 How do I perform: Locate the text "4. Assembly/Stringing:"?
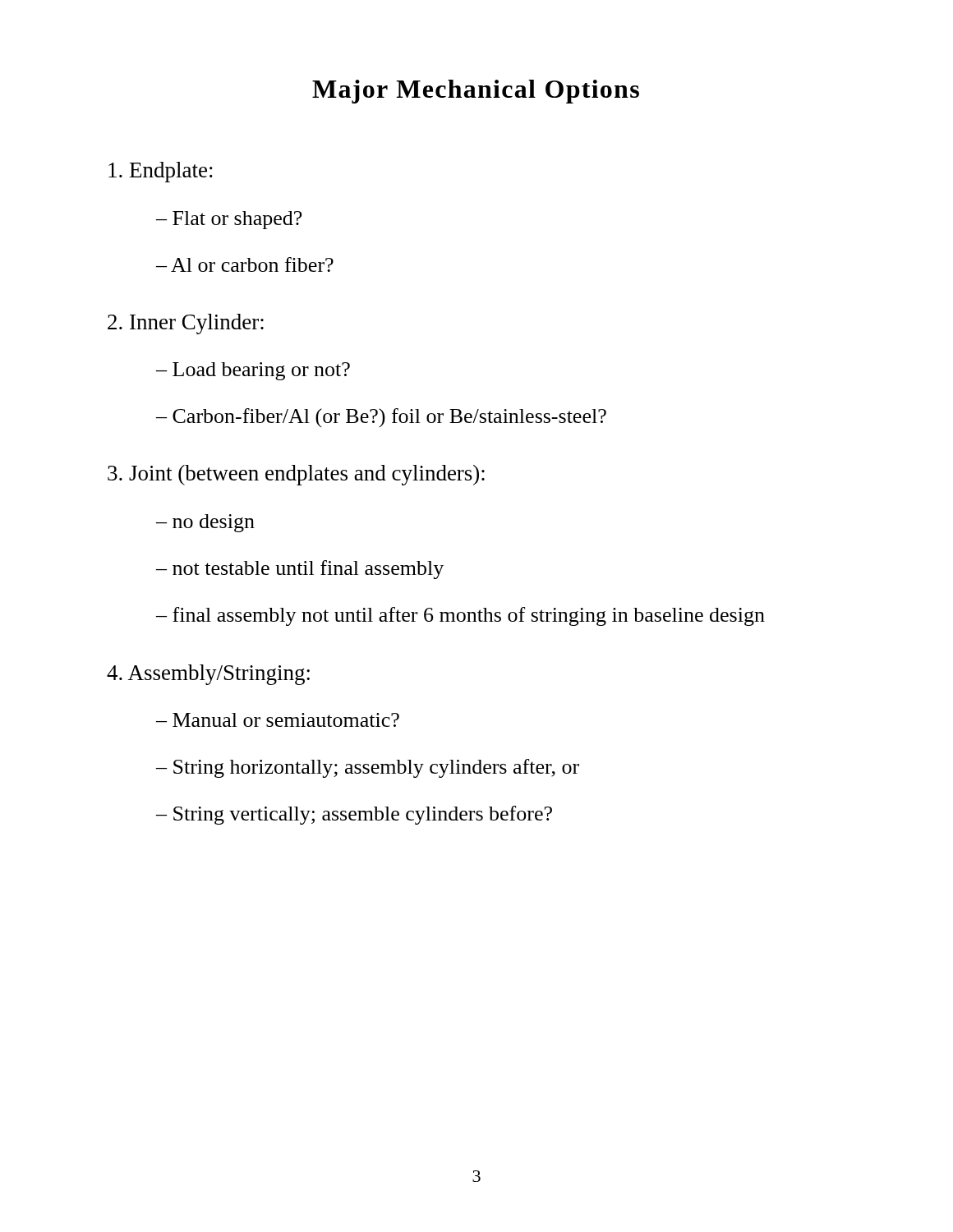click(x=209, y=673)
